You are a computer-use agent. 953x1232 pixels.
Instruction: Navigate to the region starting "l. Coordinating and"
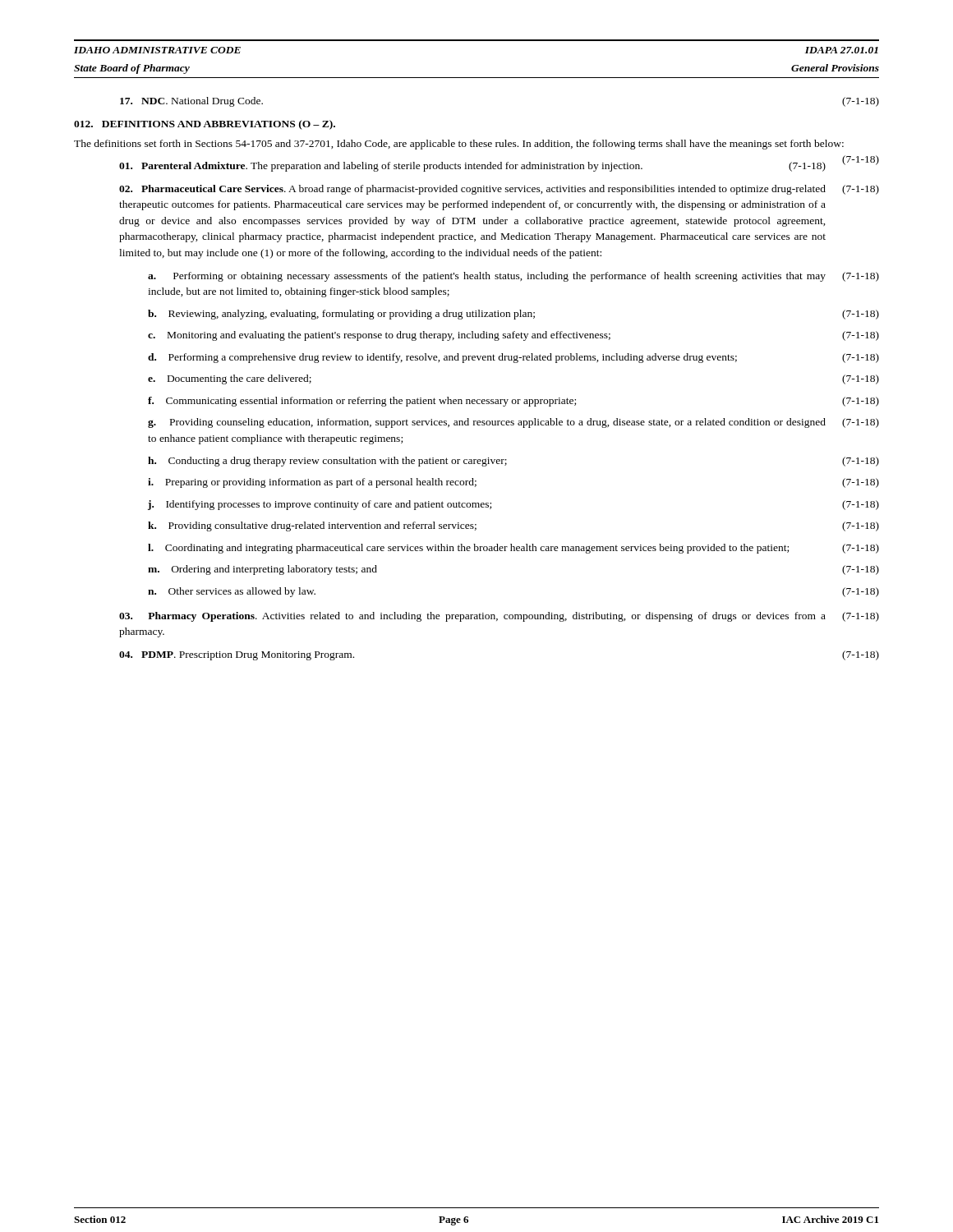(x=513, y=548)
